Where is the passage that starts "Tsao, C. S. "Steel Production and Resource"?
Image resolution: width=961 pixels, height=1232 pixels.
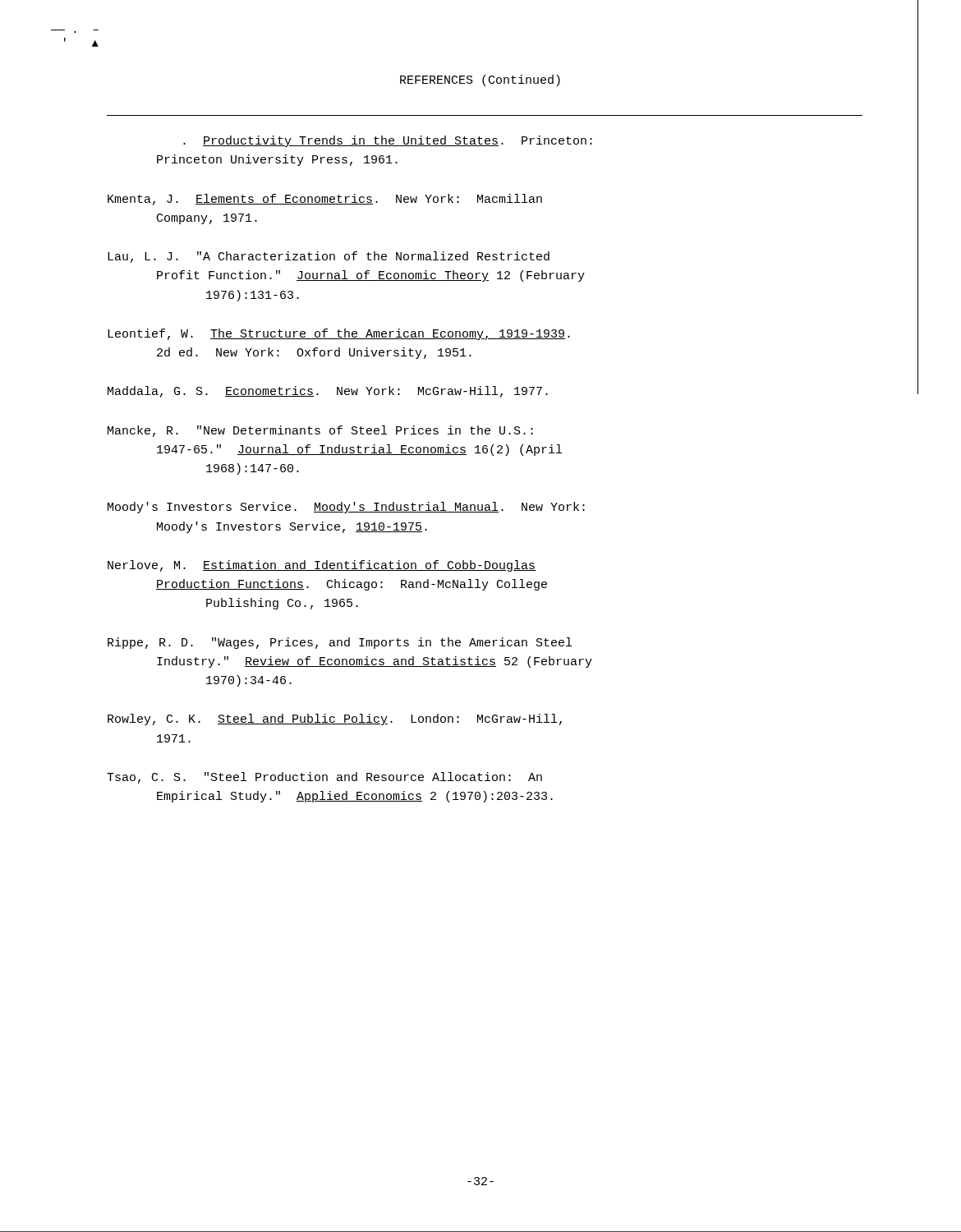pos(485,788)
